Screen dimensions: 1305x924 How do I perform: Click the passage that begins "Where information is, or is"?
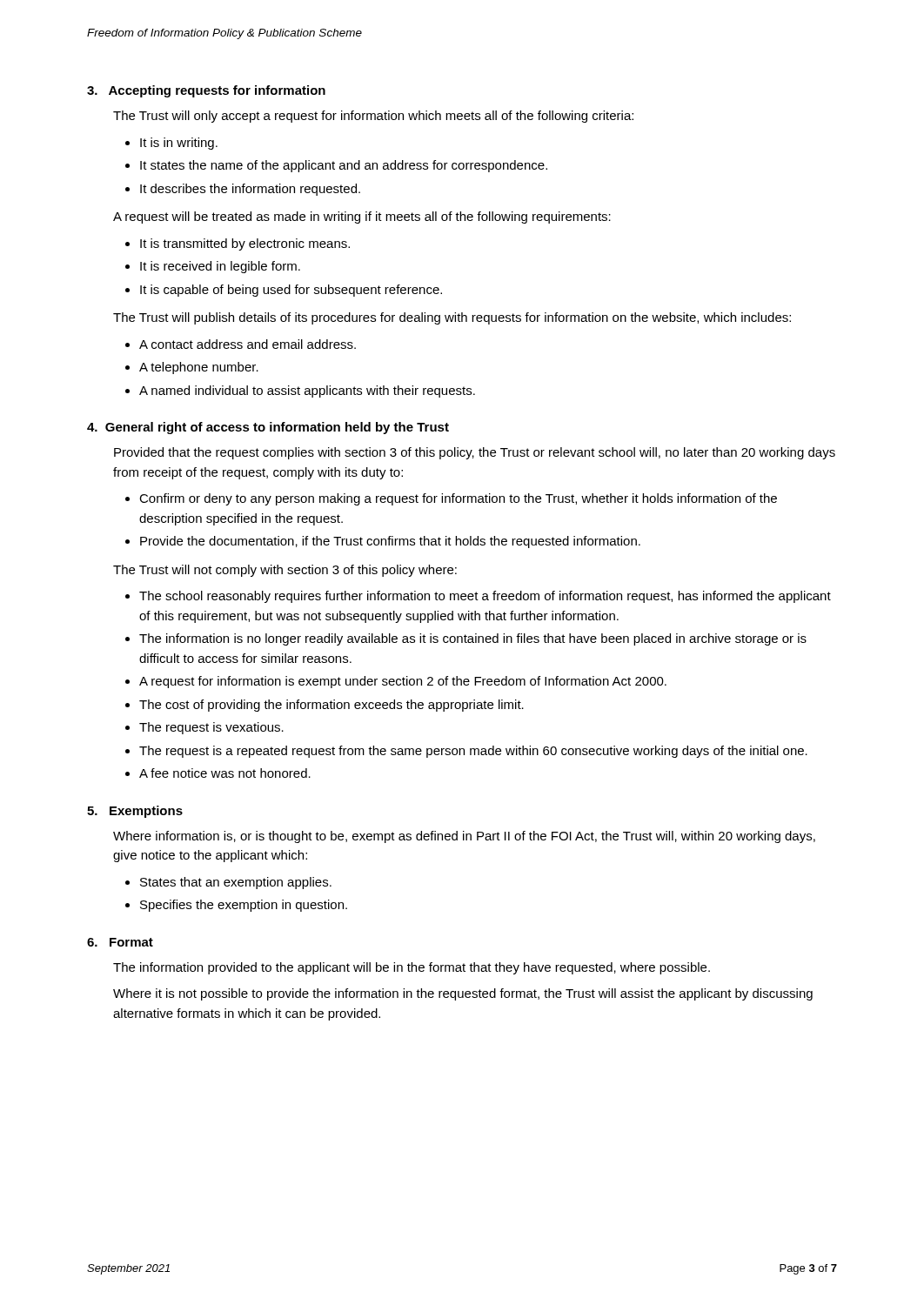click(475, 846)
